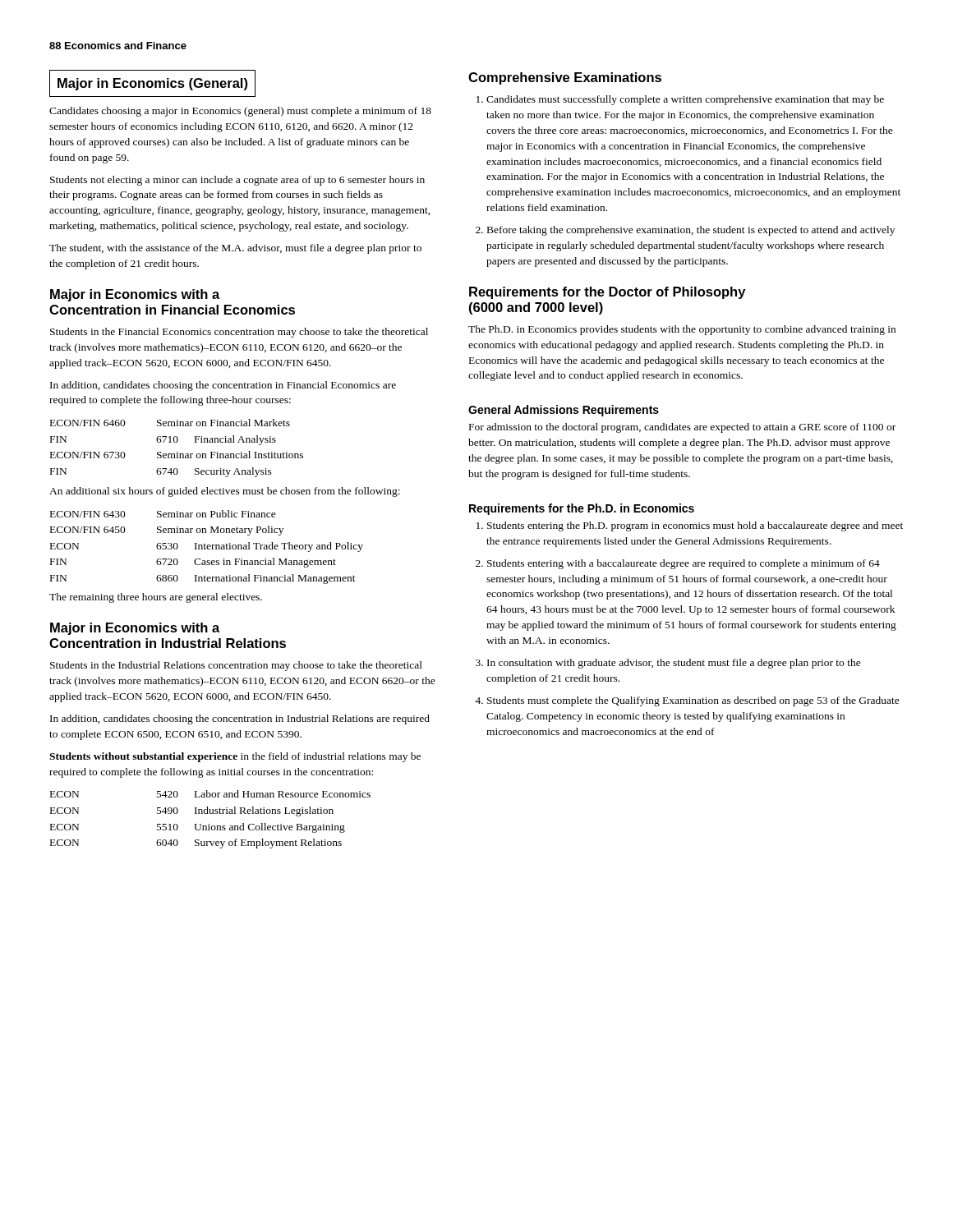Locate the text that reads "The remaining three hours are general electives."

pos(242,598)
